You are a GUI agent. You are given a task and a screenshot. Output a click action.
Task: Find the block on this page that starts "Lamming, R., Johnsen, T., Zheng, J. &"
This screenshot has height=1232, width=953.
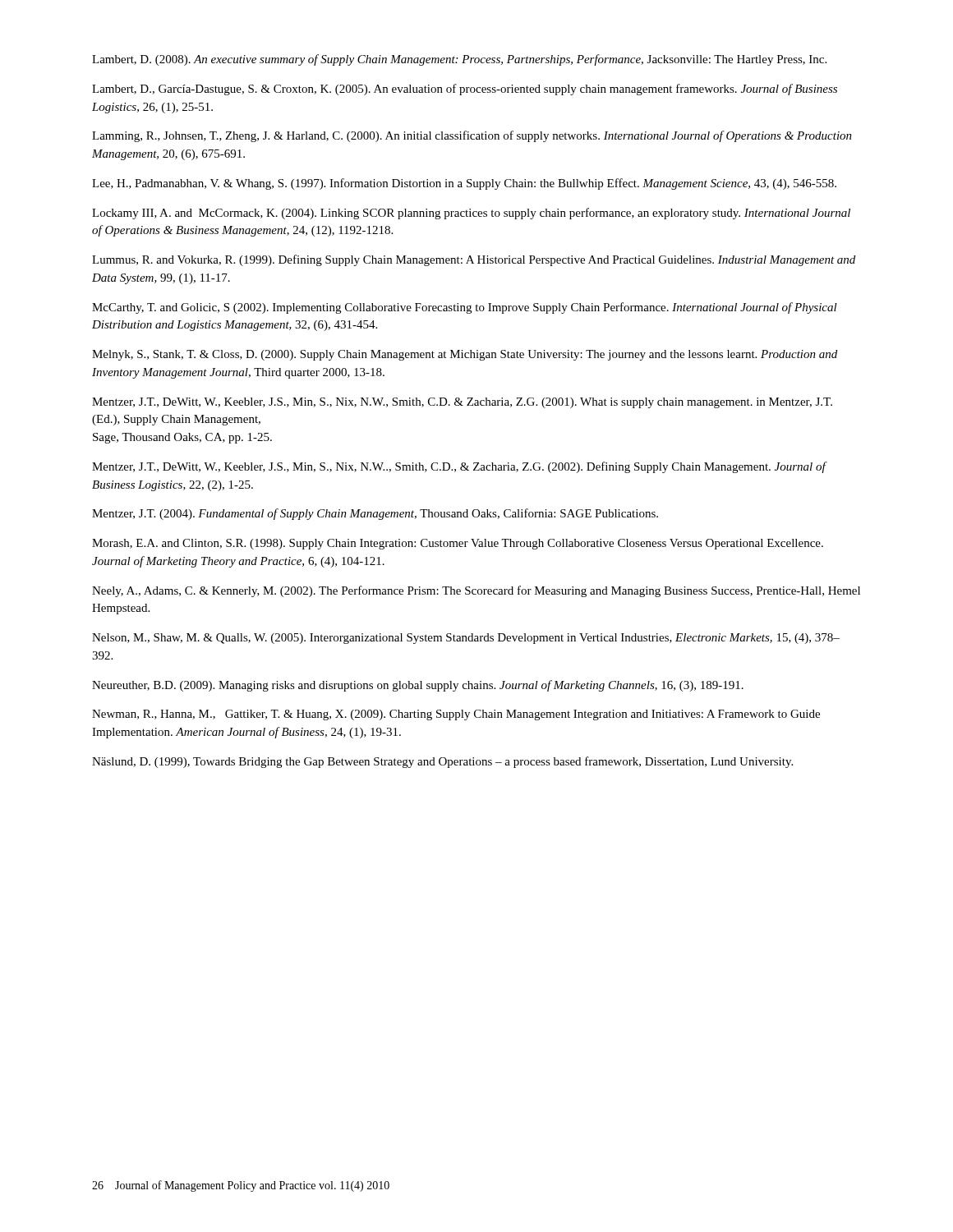point(472,145)
